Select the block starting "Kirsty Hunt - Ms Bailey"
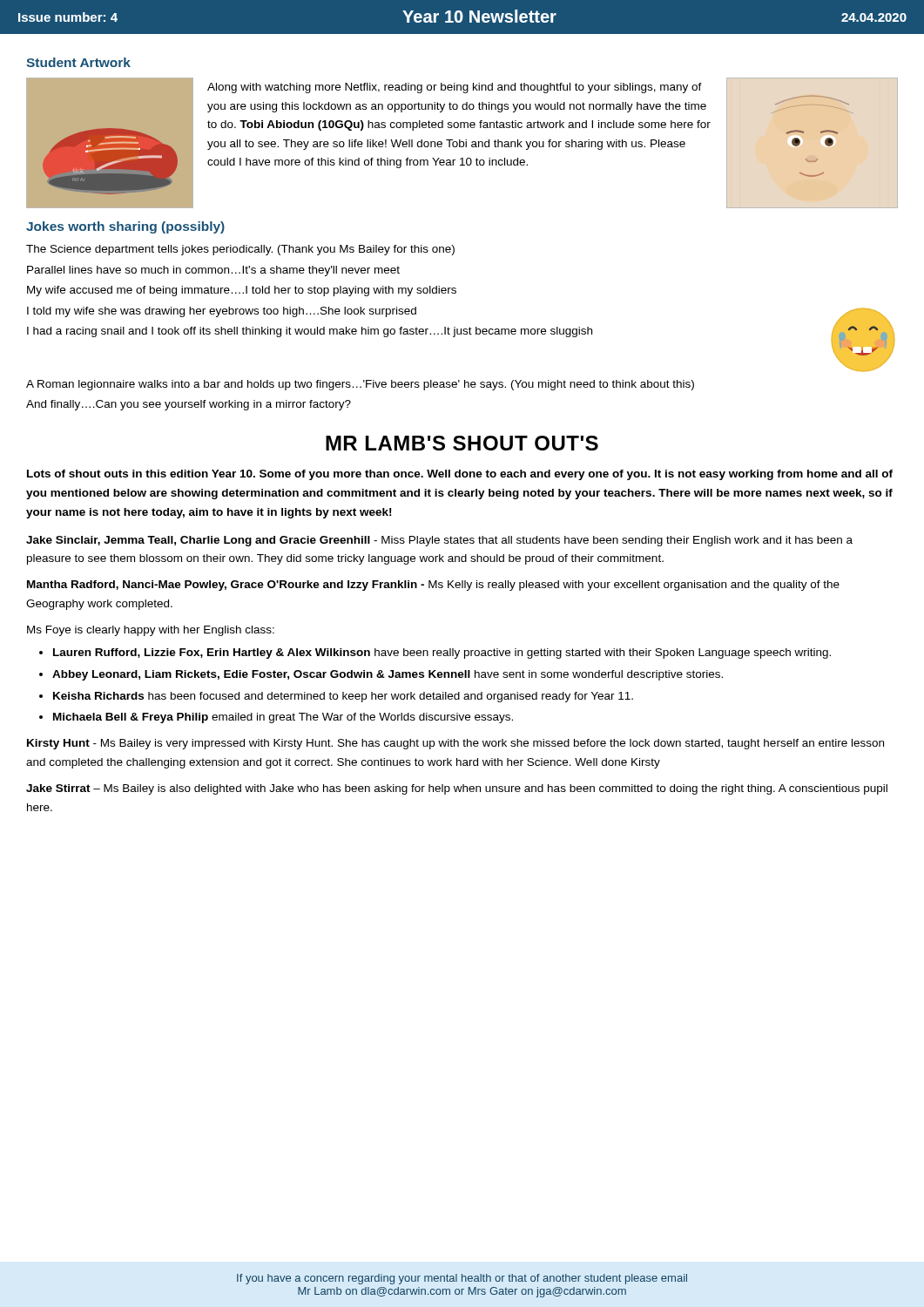Image resolution: width=924 pixels, height=1307 pixels. [455, 753]
